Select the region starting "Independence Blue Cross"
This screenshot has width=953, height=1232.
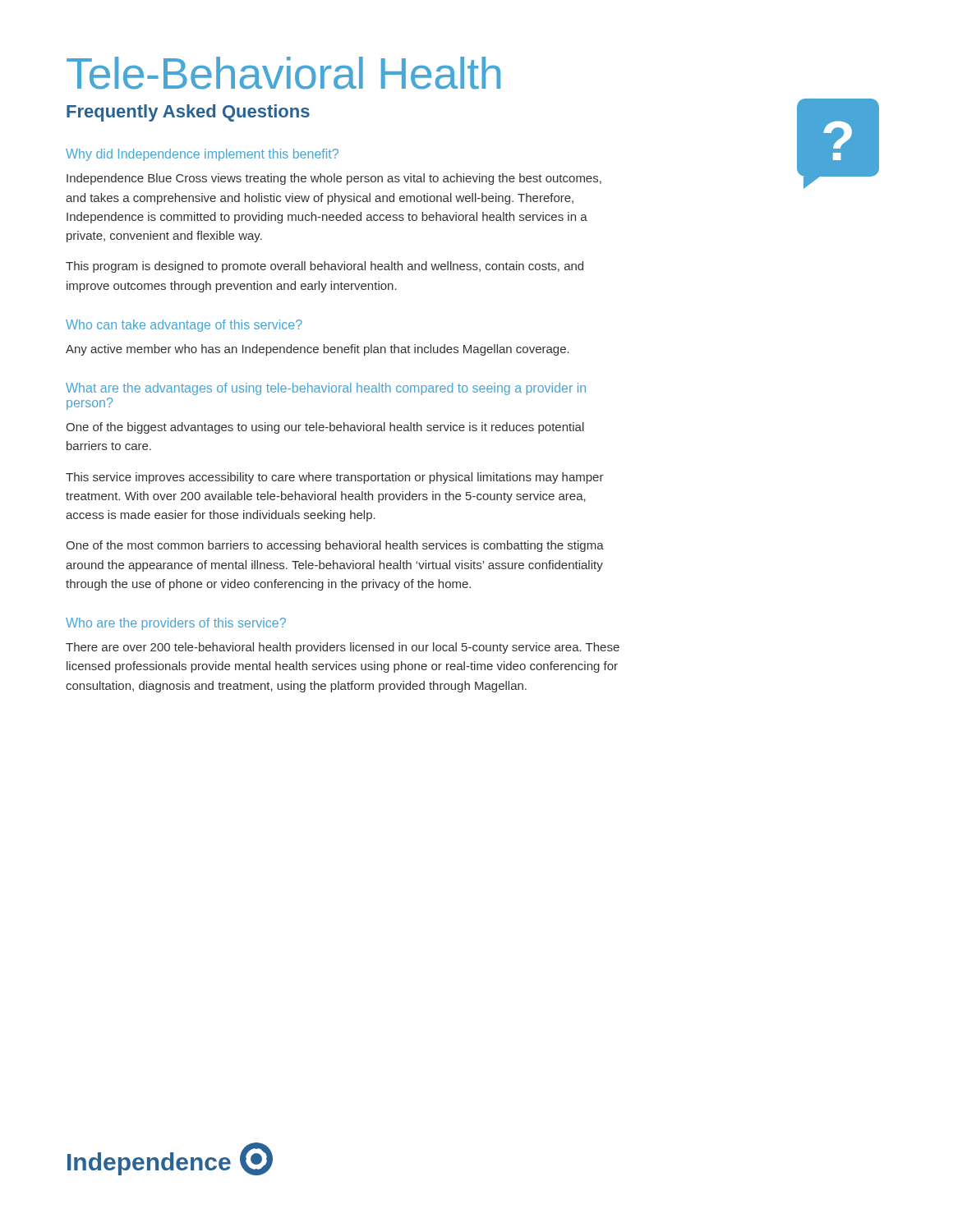point(345,207)
